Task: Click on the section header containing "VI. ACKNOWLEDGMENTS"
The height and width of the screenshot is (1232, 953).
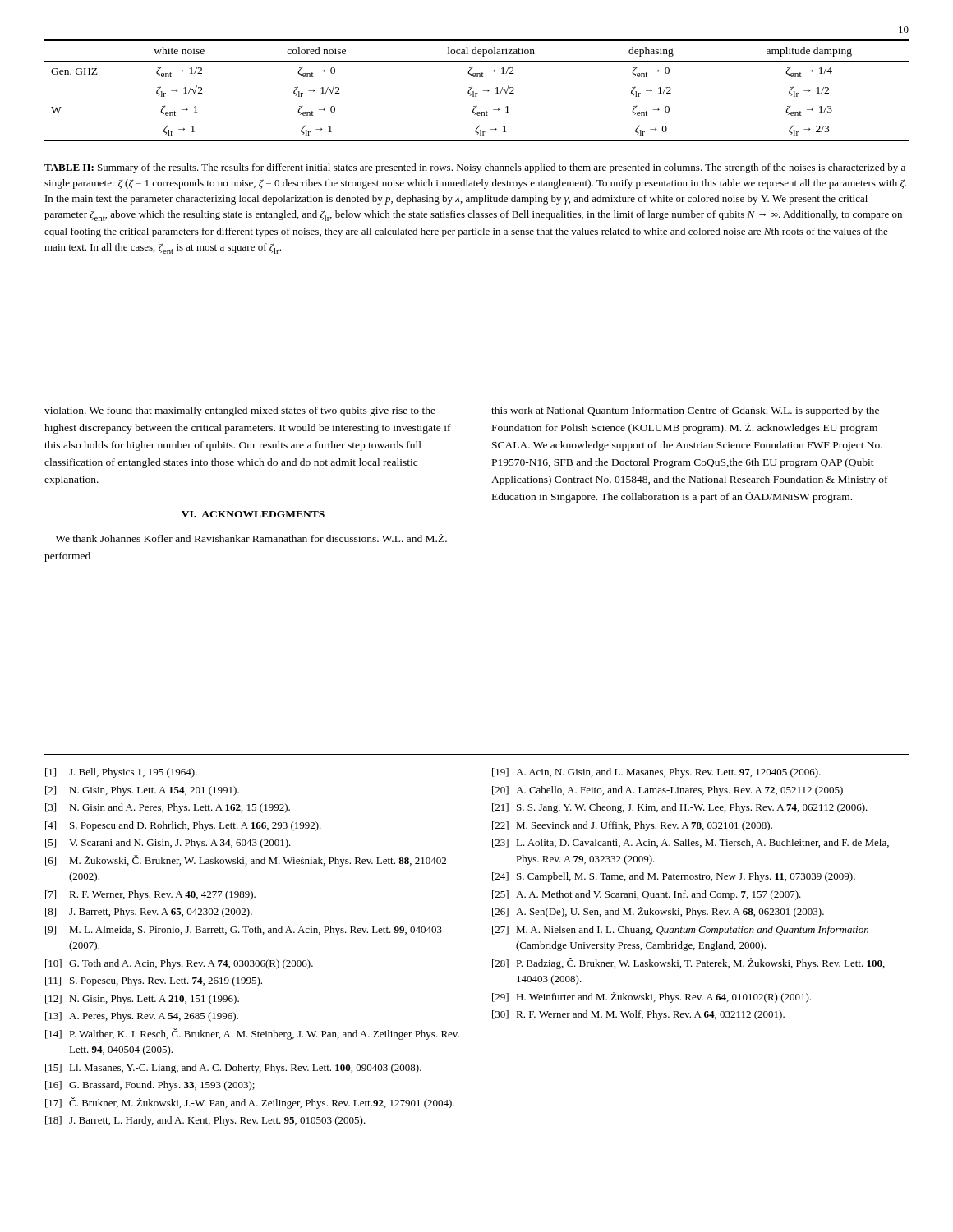Action: pyautogui.click(x=253, y=513)
